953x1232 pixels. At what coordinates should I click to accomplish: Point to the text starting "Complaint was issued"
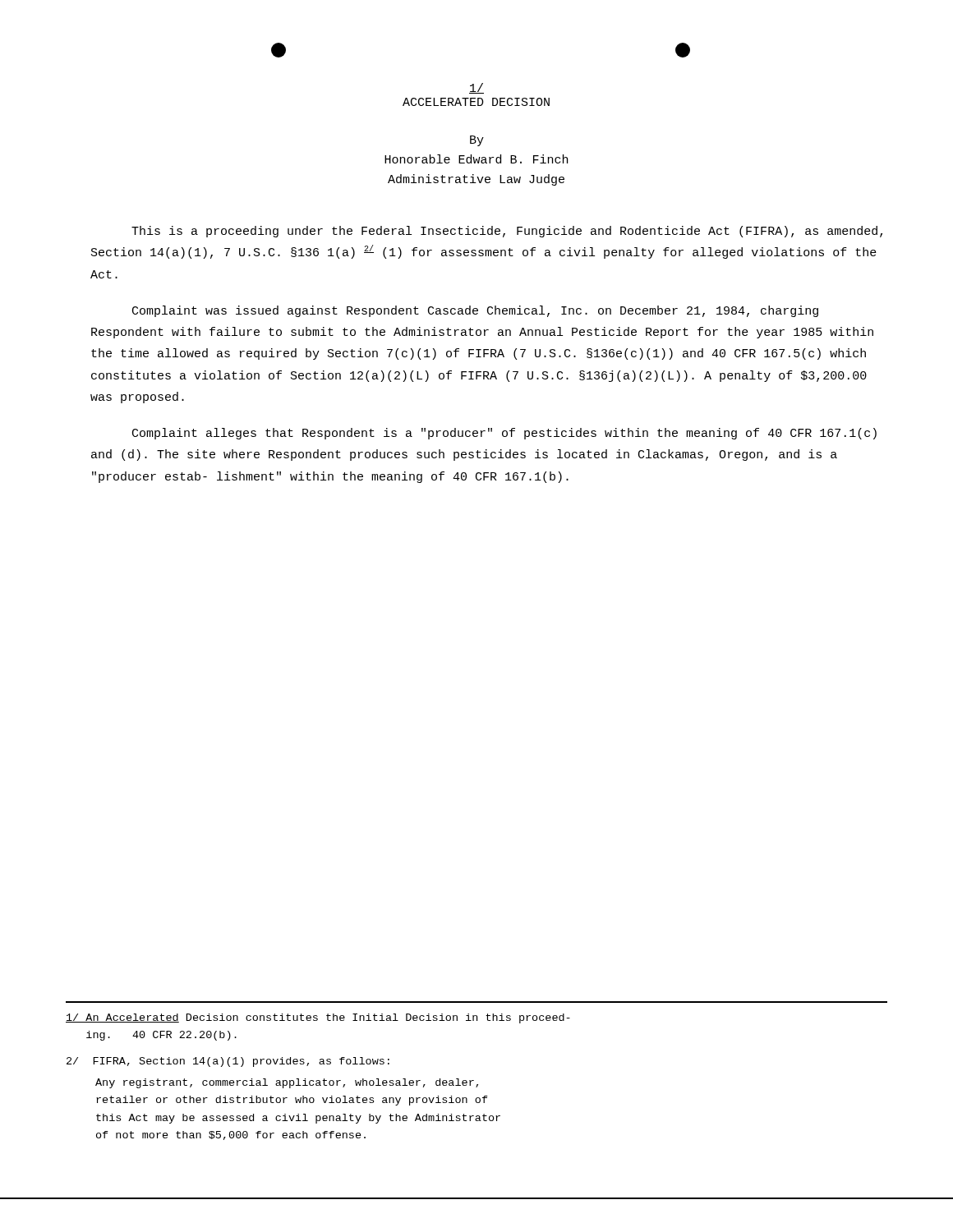(x=489, y=355)
